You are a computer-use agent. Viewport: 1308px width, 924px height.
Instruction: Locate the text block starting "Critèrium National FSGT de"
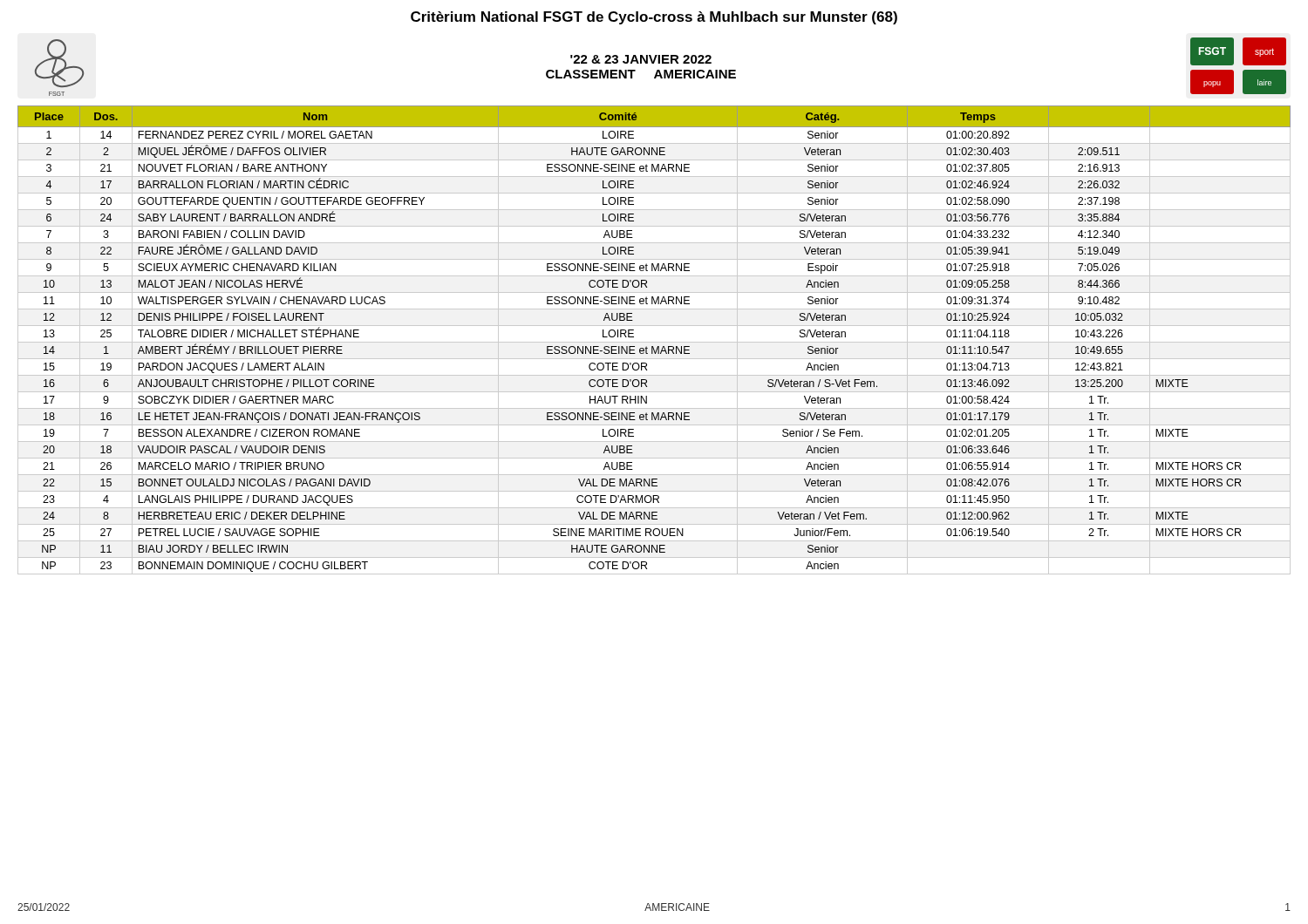click(654, 17)
